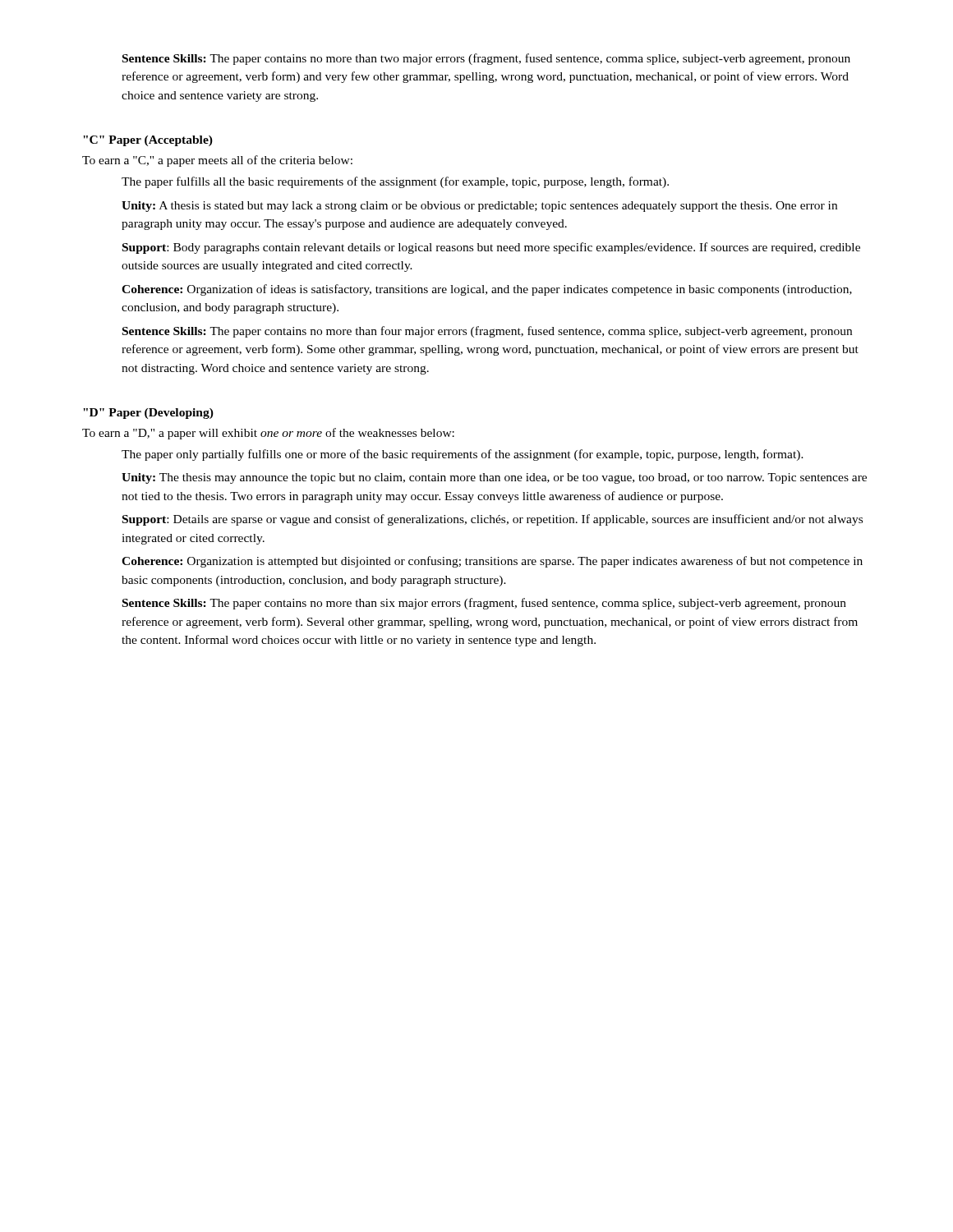Find the block on this page that starts "The paper fulfills all the basic requirements"
This screenshot has height=1232, width=953.
tap(396, 181)
